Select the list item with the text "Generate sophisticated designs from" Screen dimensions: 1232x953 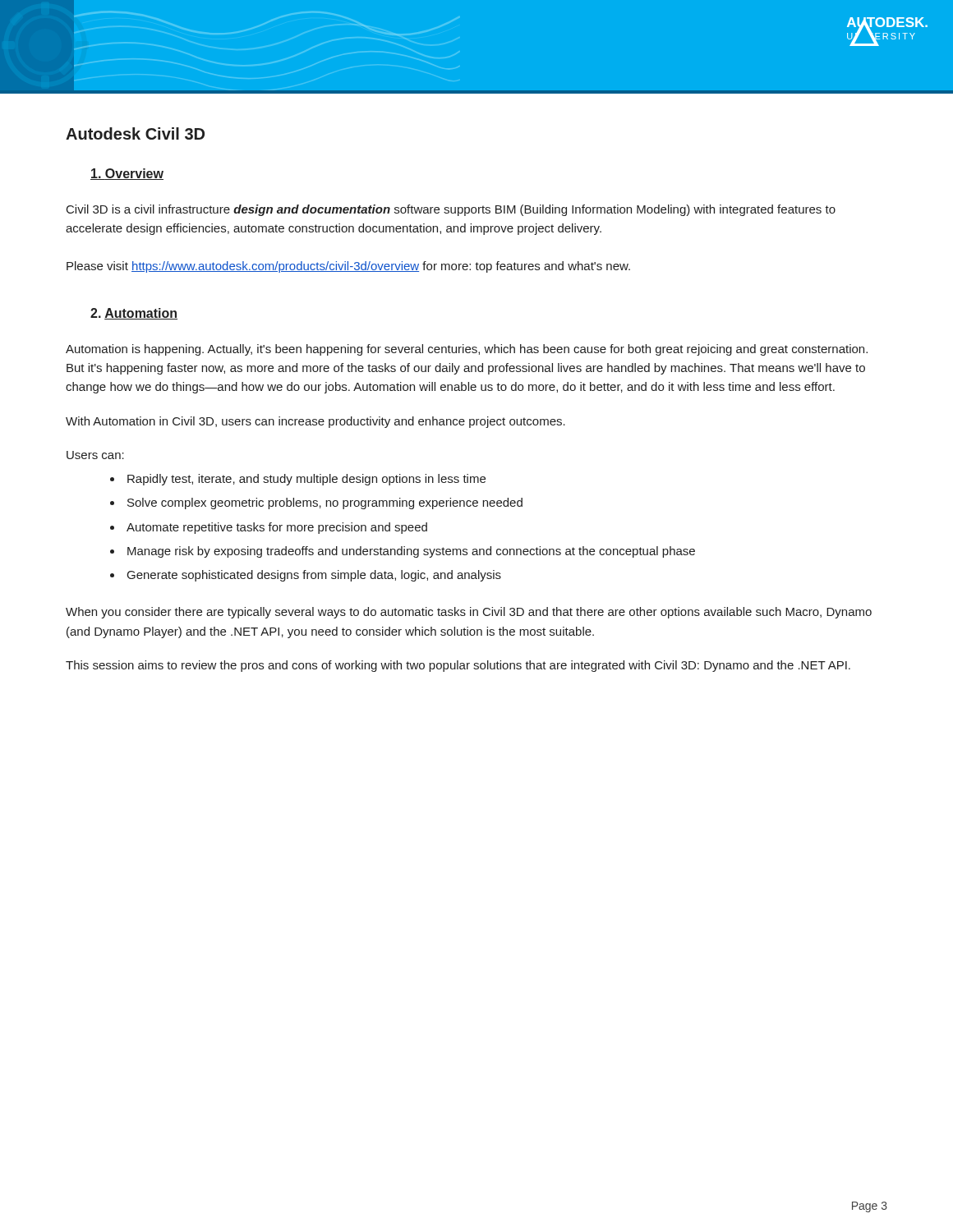314,575
